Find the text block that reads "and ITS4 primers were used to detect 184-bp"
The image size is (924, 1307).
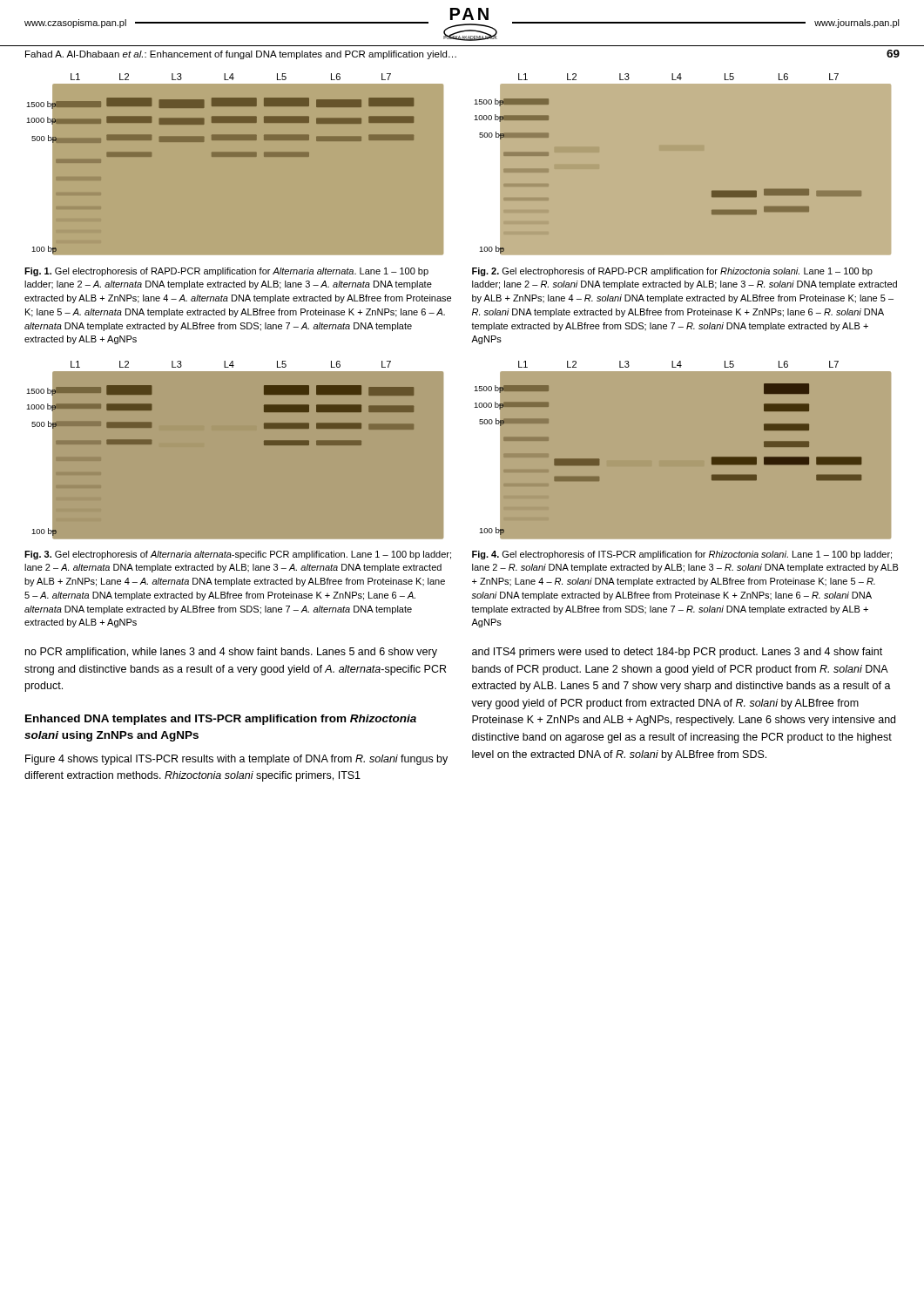[684, 703]
